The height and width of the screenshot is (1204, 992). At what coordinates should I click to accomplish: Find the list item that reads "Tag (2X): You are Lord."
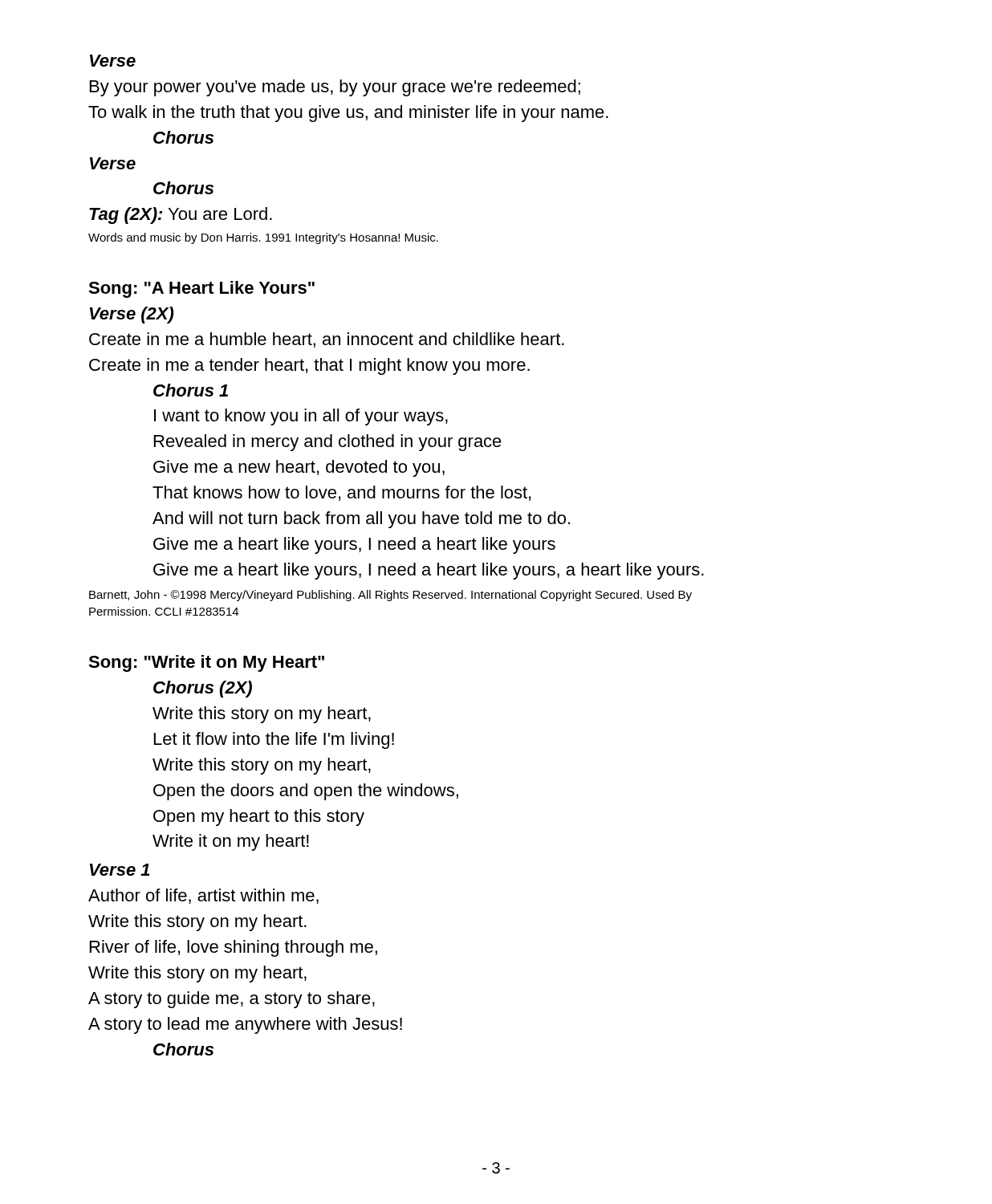pos(181,216)
